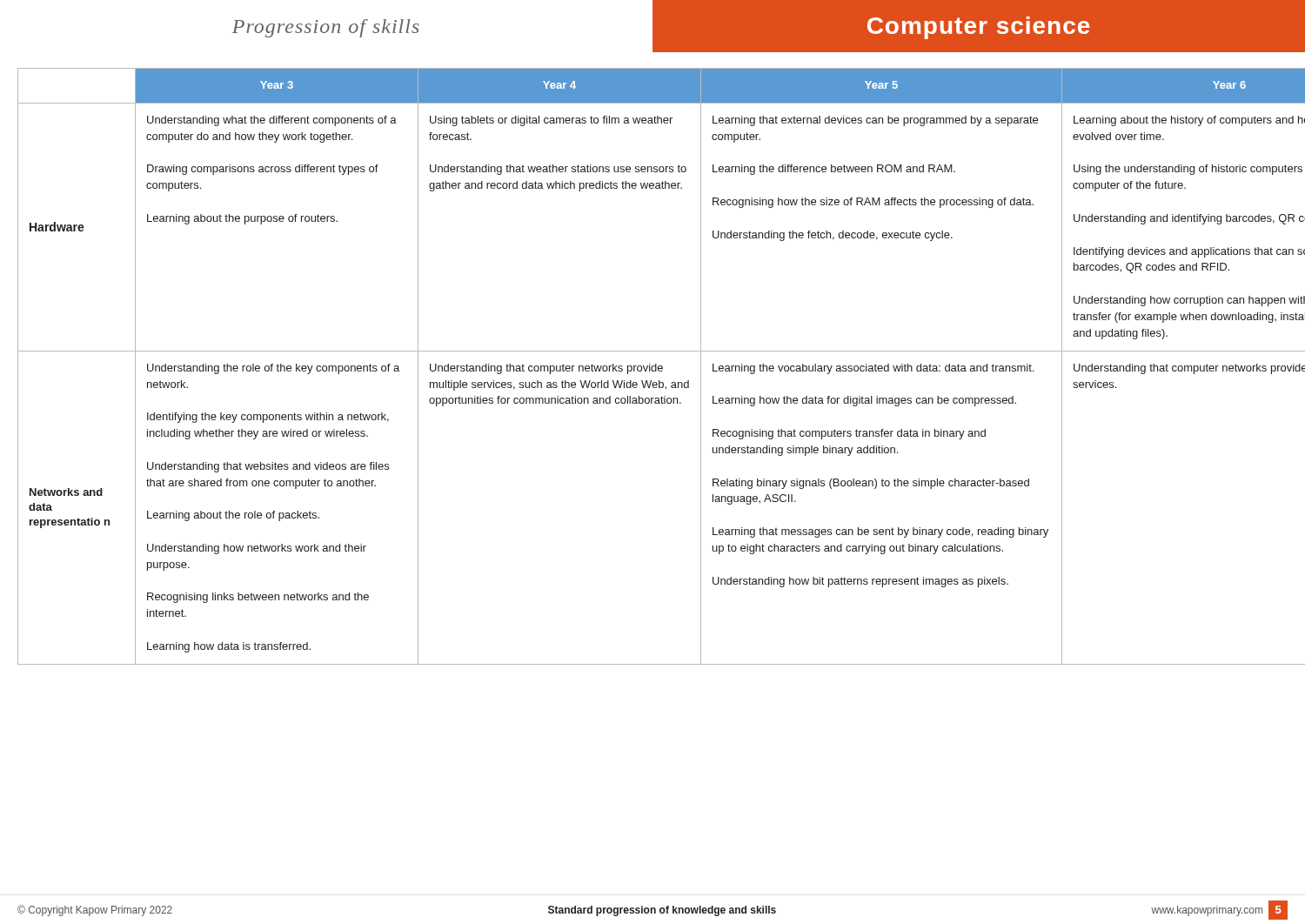1305x924 pixels.
Task: Select the table that reads "Learning about the history"
Action: (x=652, y=366)
